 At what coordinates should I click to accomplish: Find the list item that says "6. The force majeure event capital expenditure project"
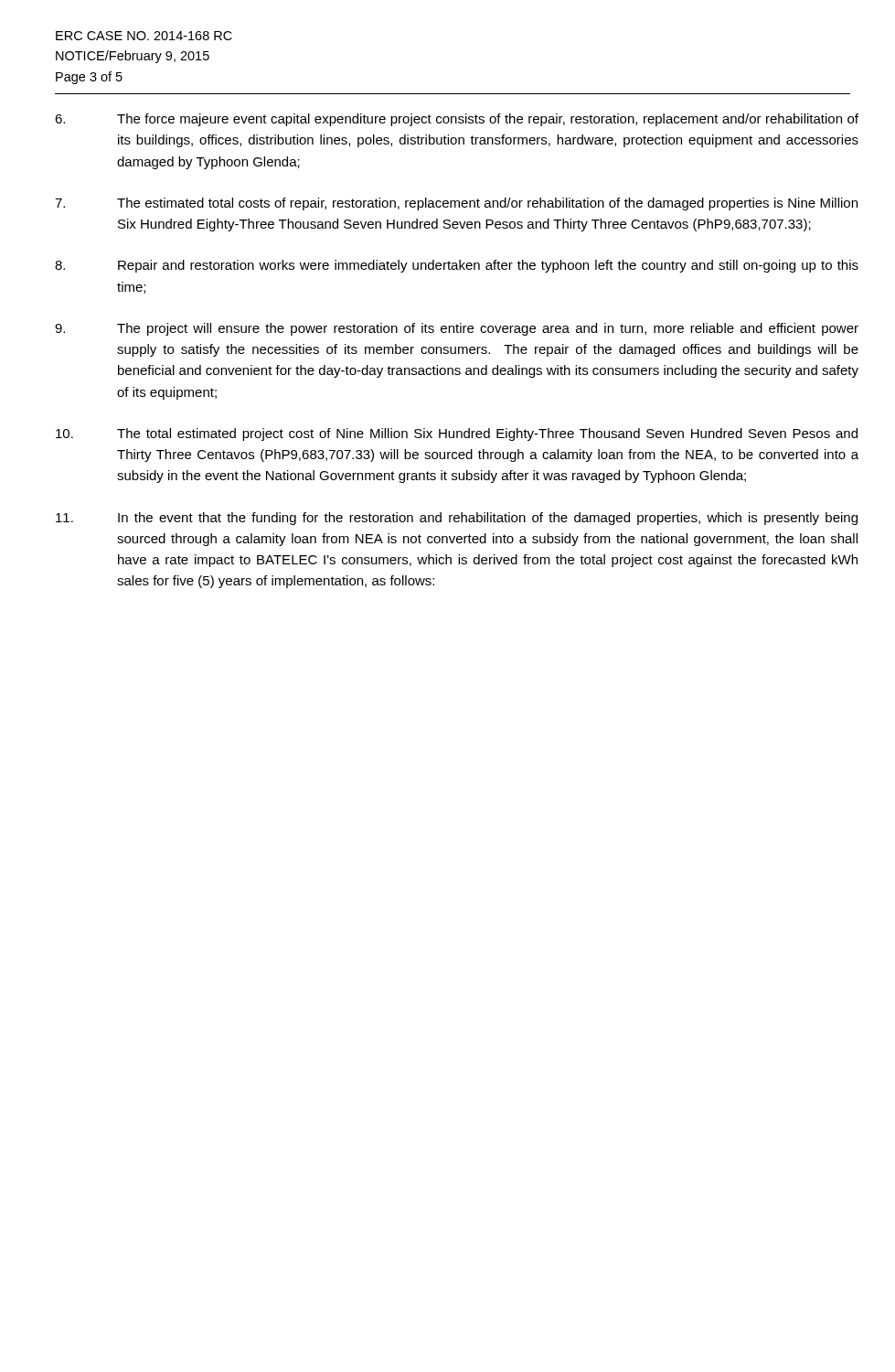tap(457, 140)
